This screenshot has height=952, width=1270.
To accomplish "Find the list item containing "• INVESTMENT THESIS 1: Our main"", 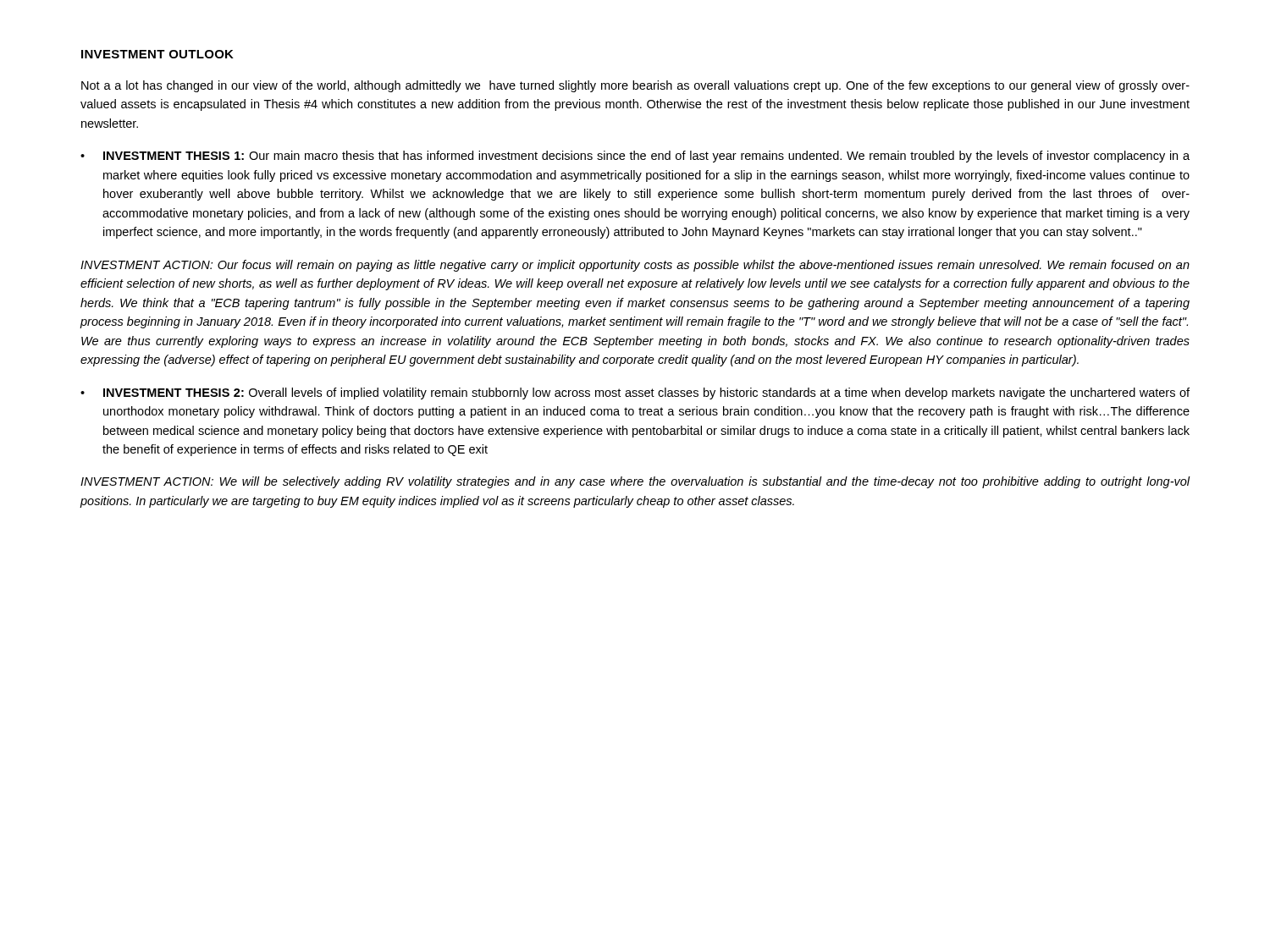I will (x=635, y=194).
